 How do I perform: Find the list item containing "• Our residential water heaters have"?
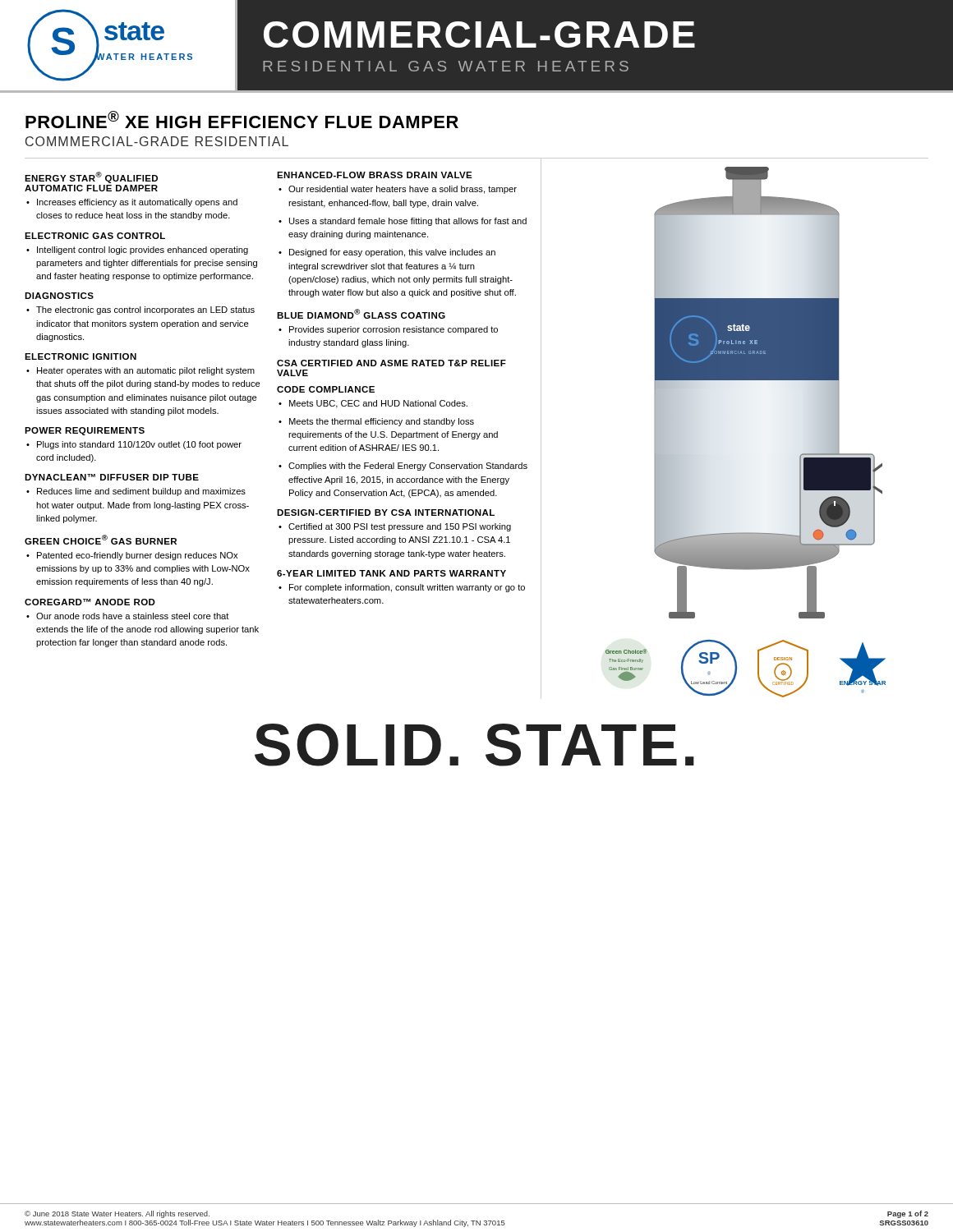pos(398,195)
